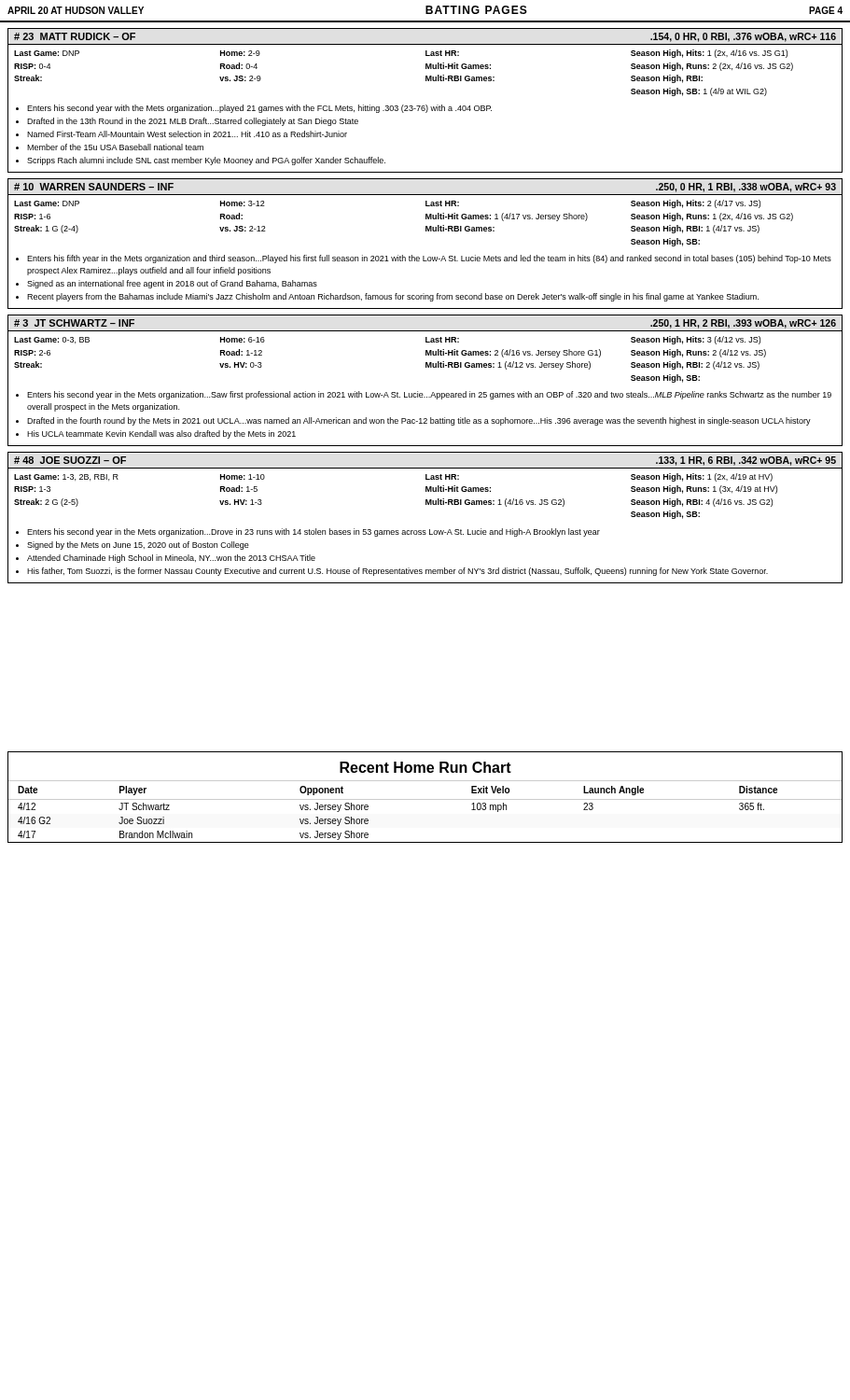Viewport: 850px width, 1400px height.
Task: Find the text block starting "Recent players from"
Action: (393, 297)
